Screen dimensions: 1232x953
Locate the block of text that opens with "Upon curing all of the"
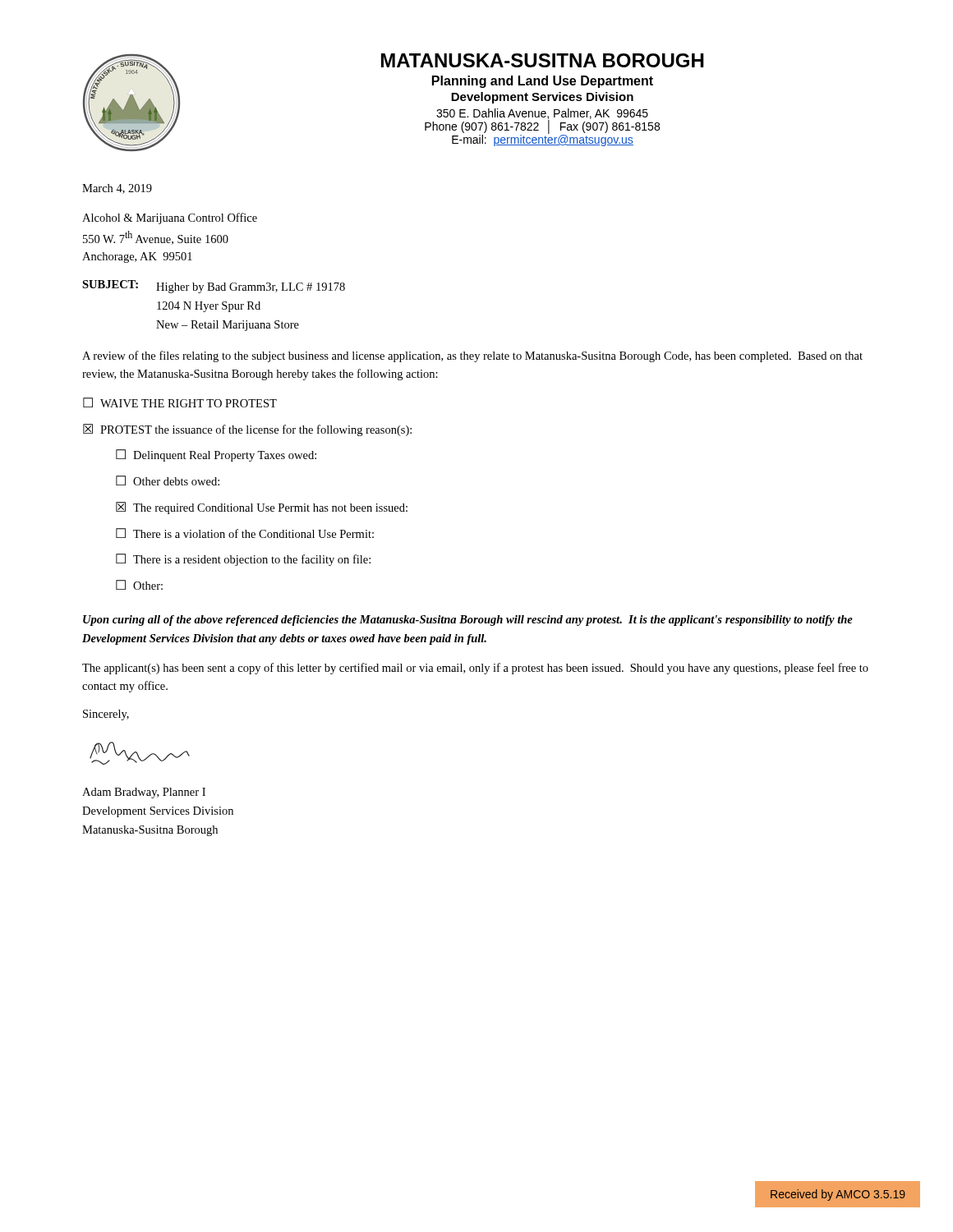[x=467, y=629]
